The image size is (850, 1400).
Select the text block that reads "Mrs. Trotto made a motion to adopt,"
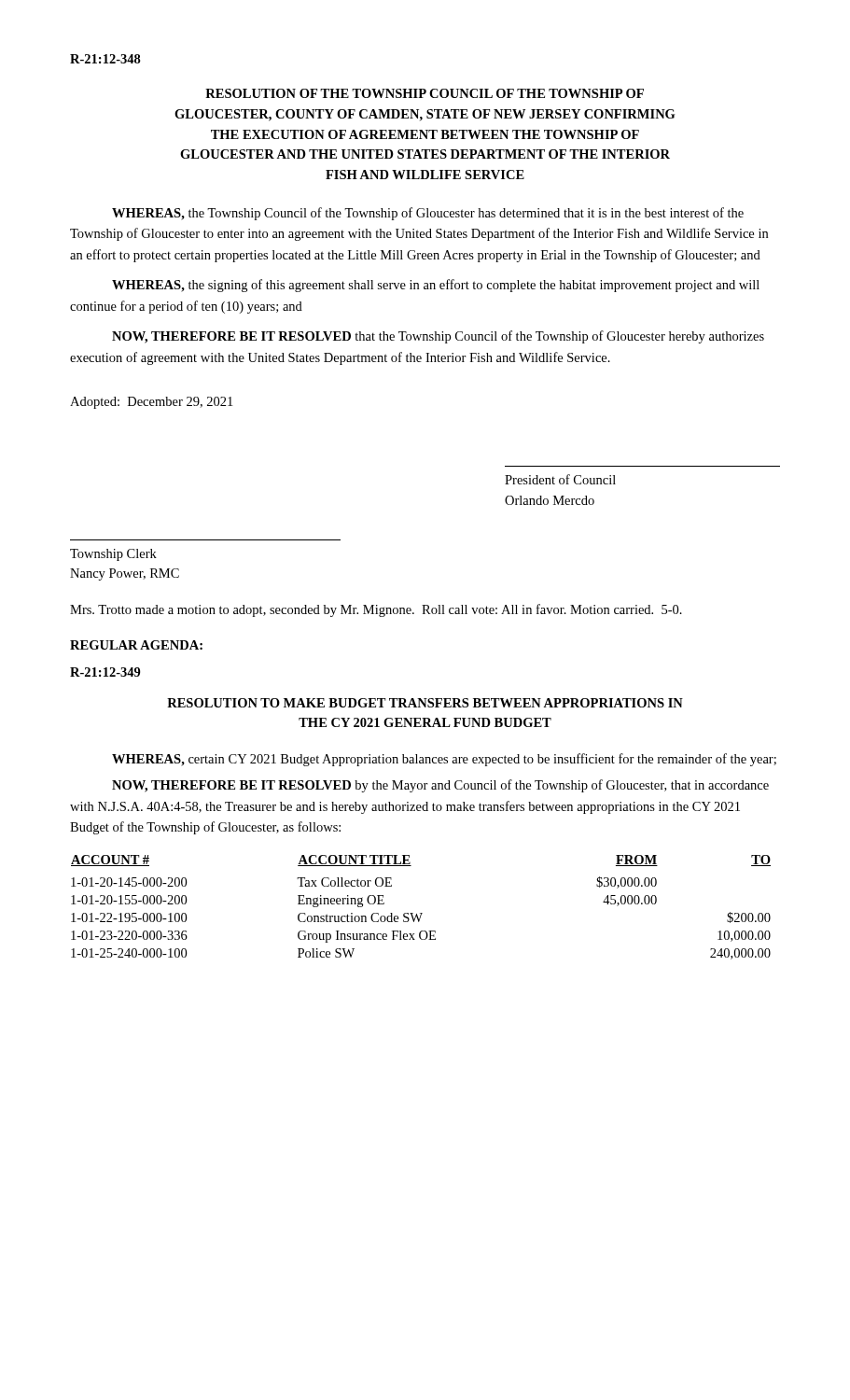click(376, 609)
